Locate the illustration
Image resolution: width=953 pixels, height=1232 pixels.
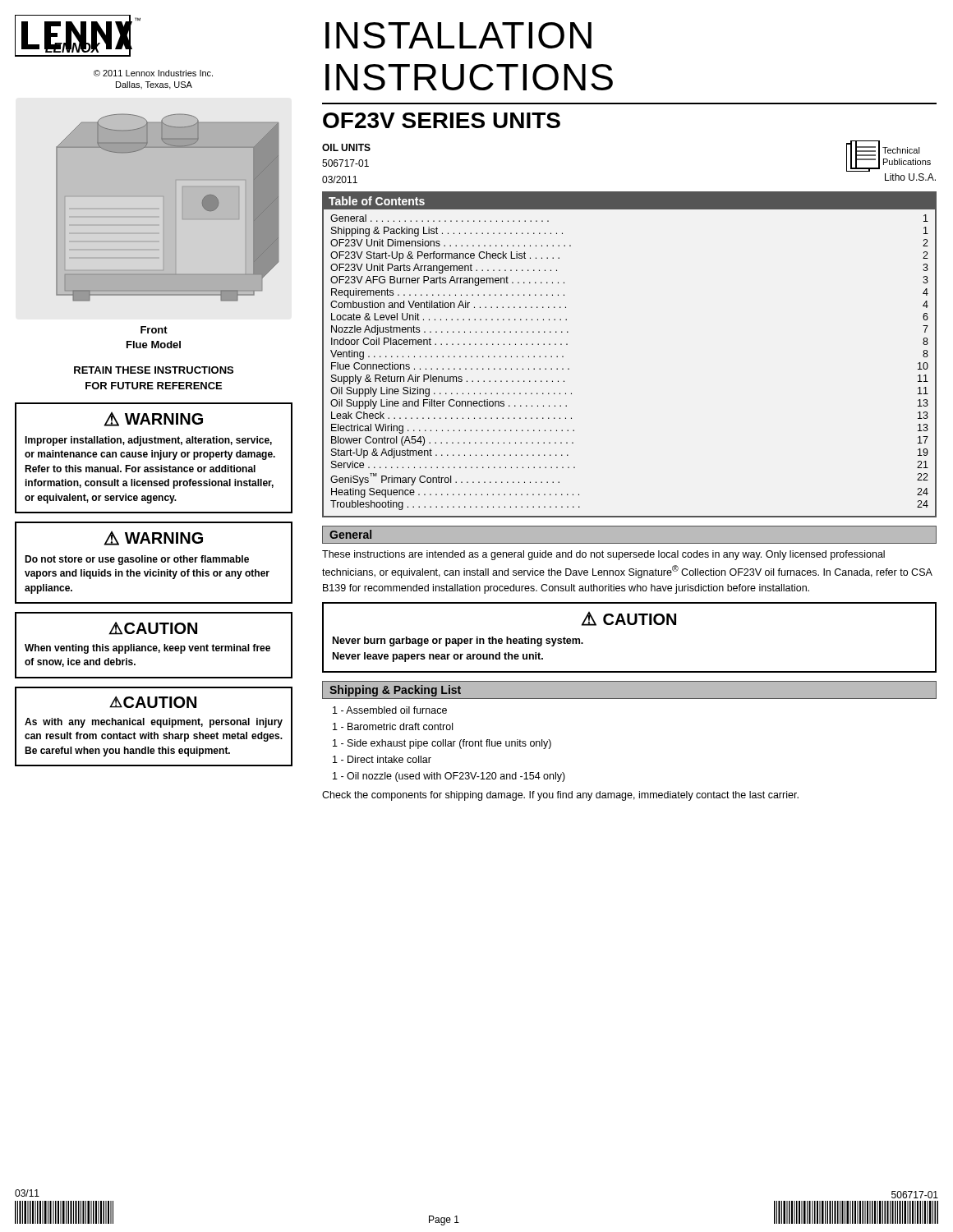pyautogui.click(x=154, y=208)
